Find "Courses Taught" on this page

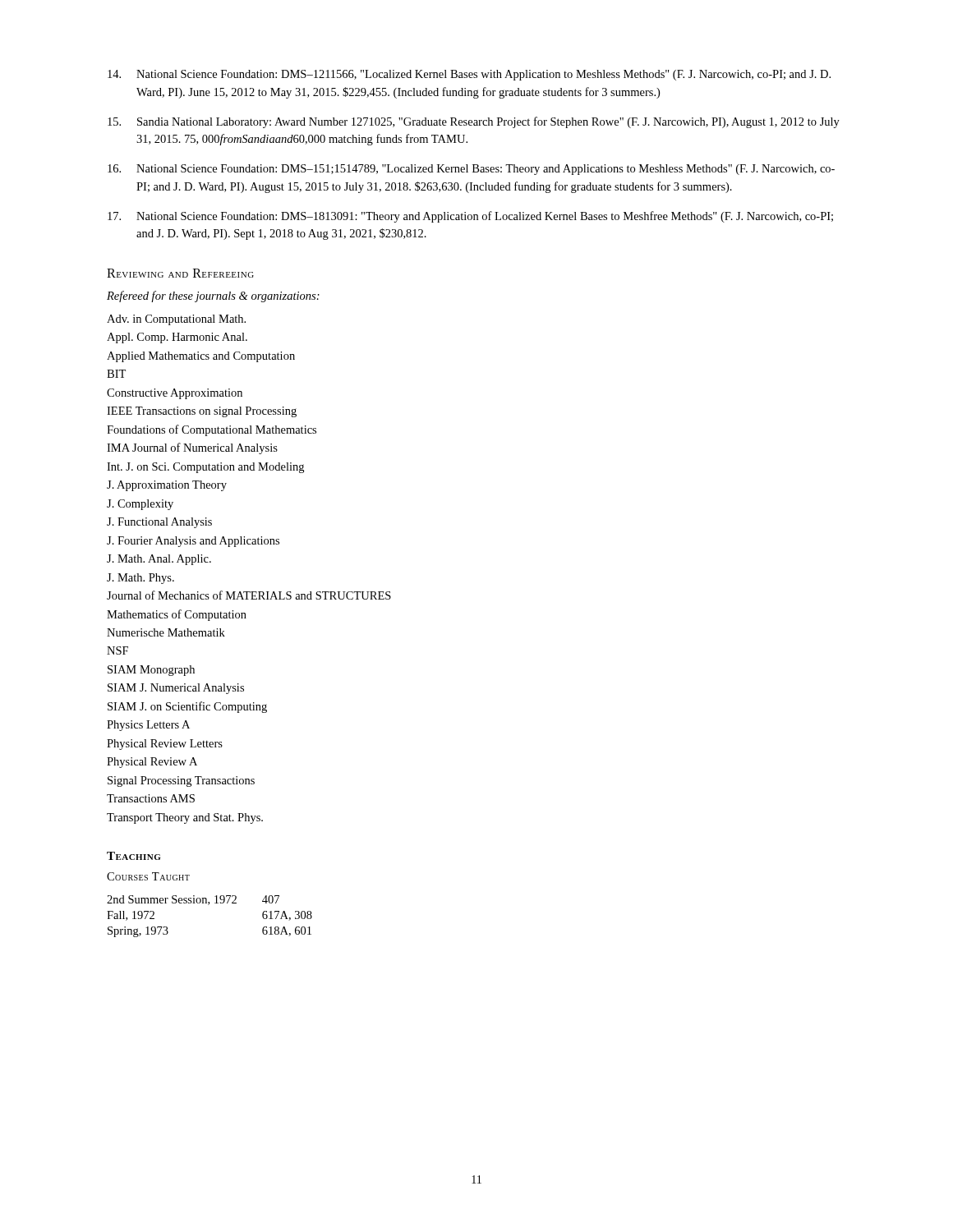coord(148,877)
